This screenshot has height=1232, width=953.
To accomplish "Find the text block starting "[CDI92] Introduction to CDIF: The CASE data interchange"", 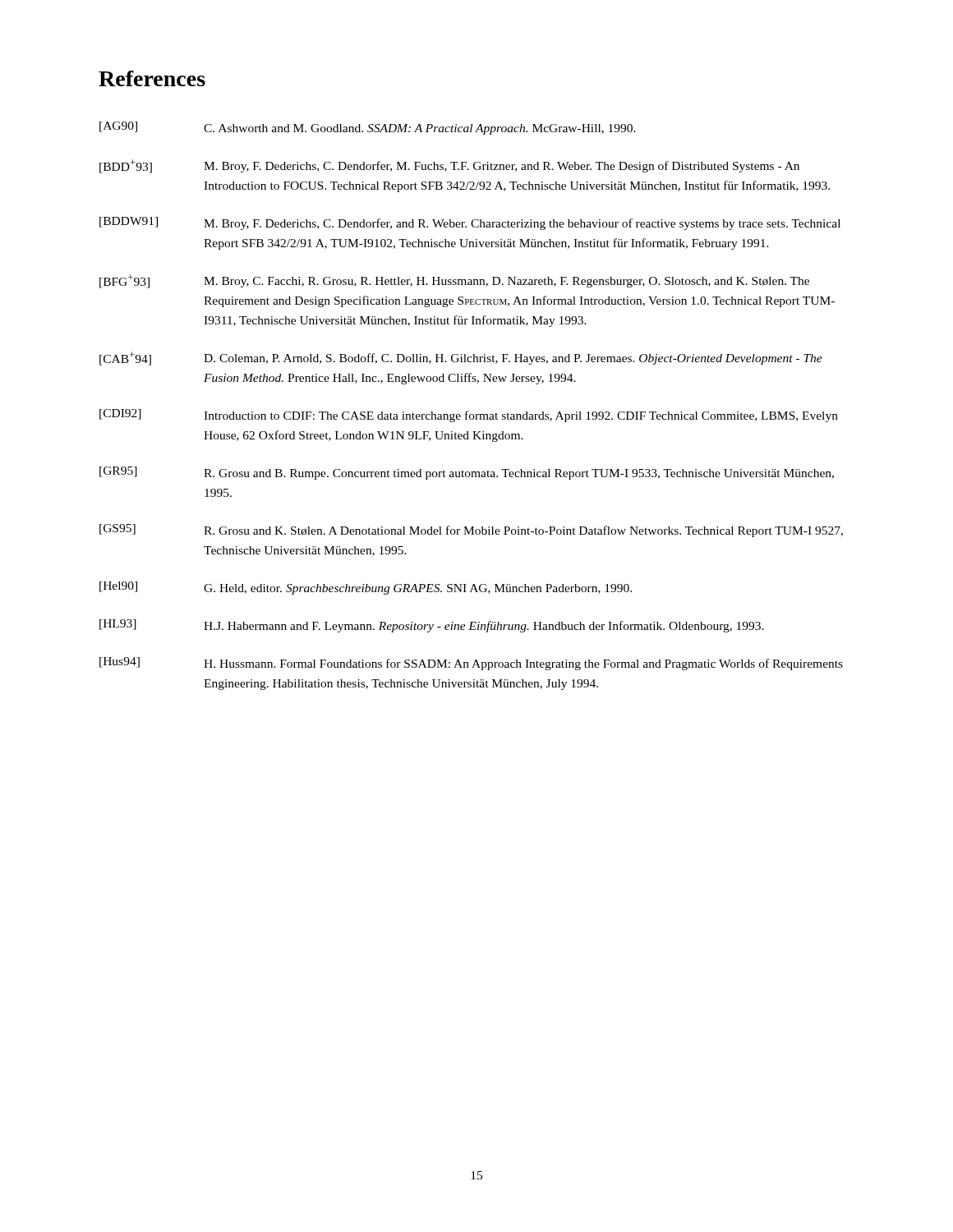I will pyautogui.click(x=476, y=426).
